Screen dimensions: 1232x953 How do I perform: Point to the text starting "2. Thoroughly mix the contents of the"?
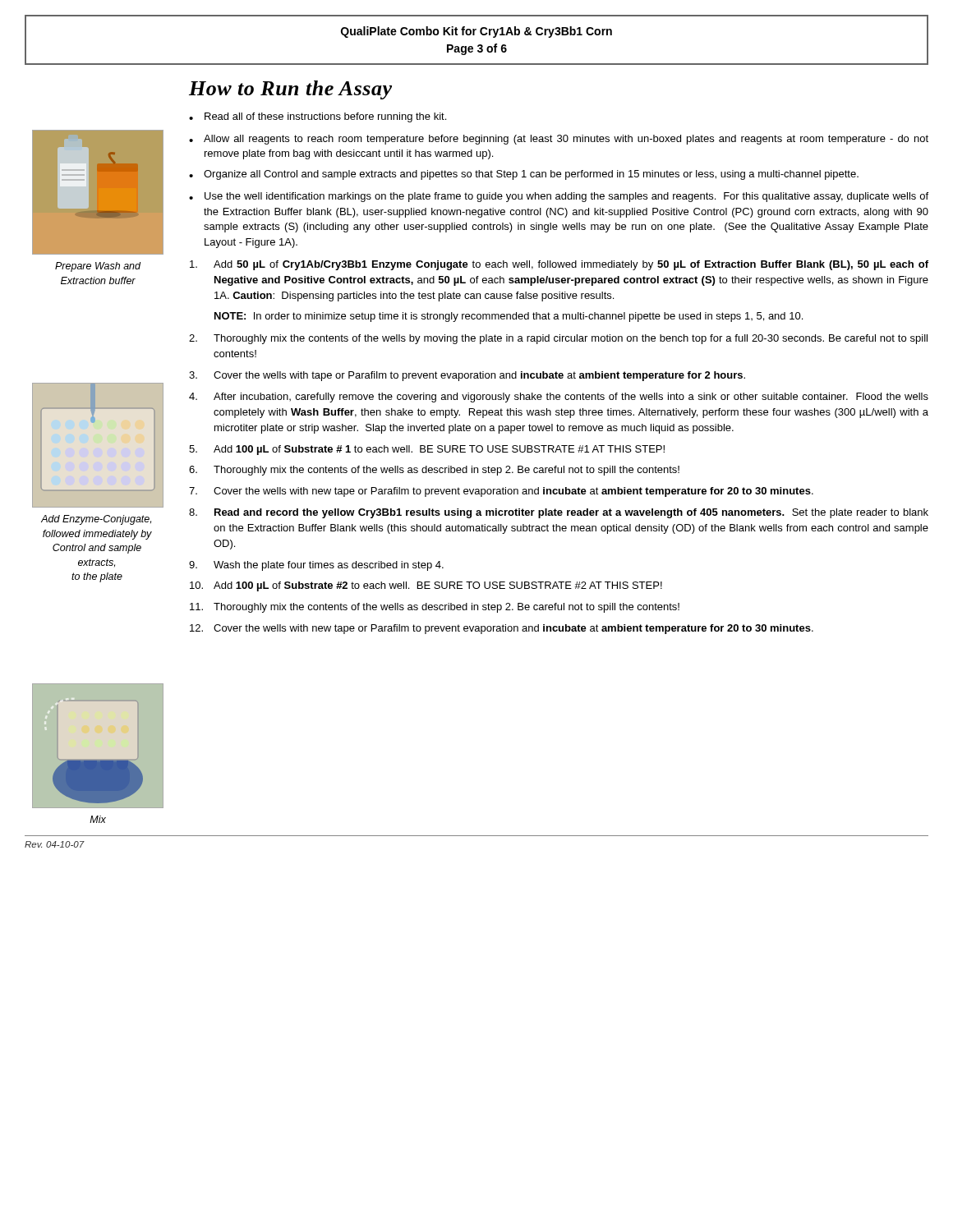[559, 347]
